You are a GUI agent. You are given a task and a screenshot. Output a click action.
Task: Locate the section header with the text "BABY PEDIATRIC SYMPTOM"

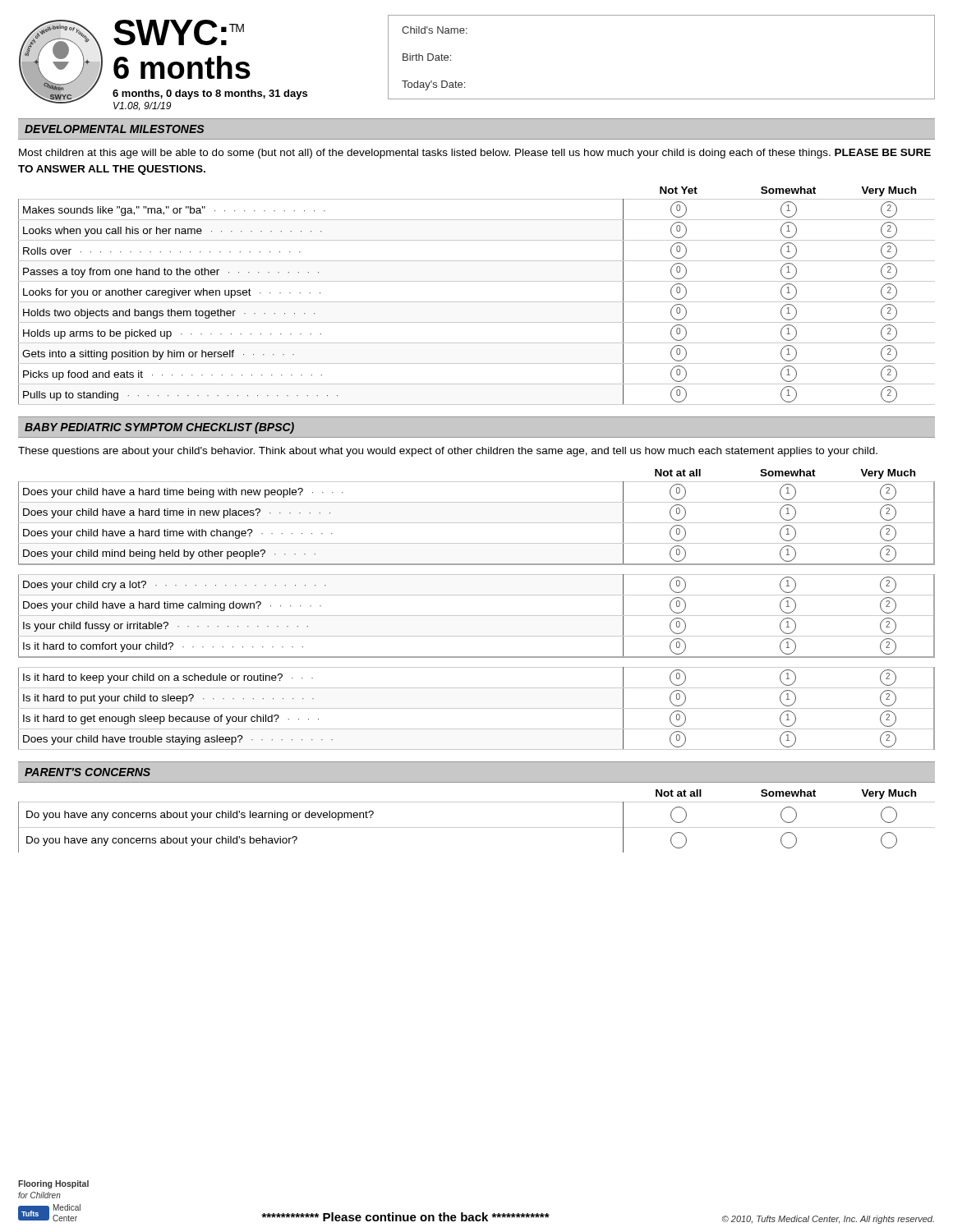point(159,427)
